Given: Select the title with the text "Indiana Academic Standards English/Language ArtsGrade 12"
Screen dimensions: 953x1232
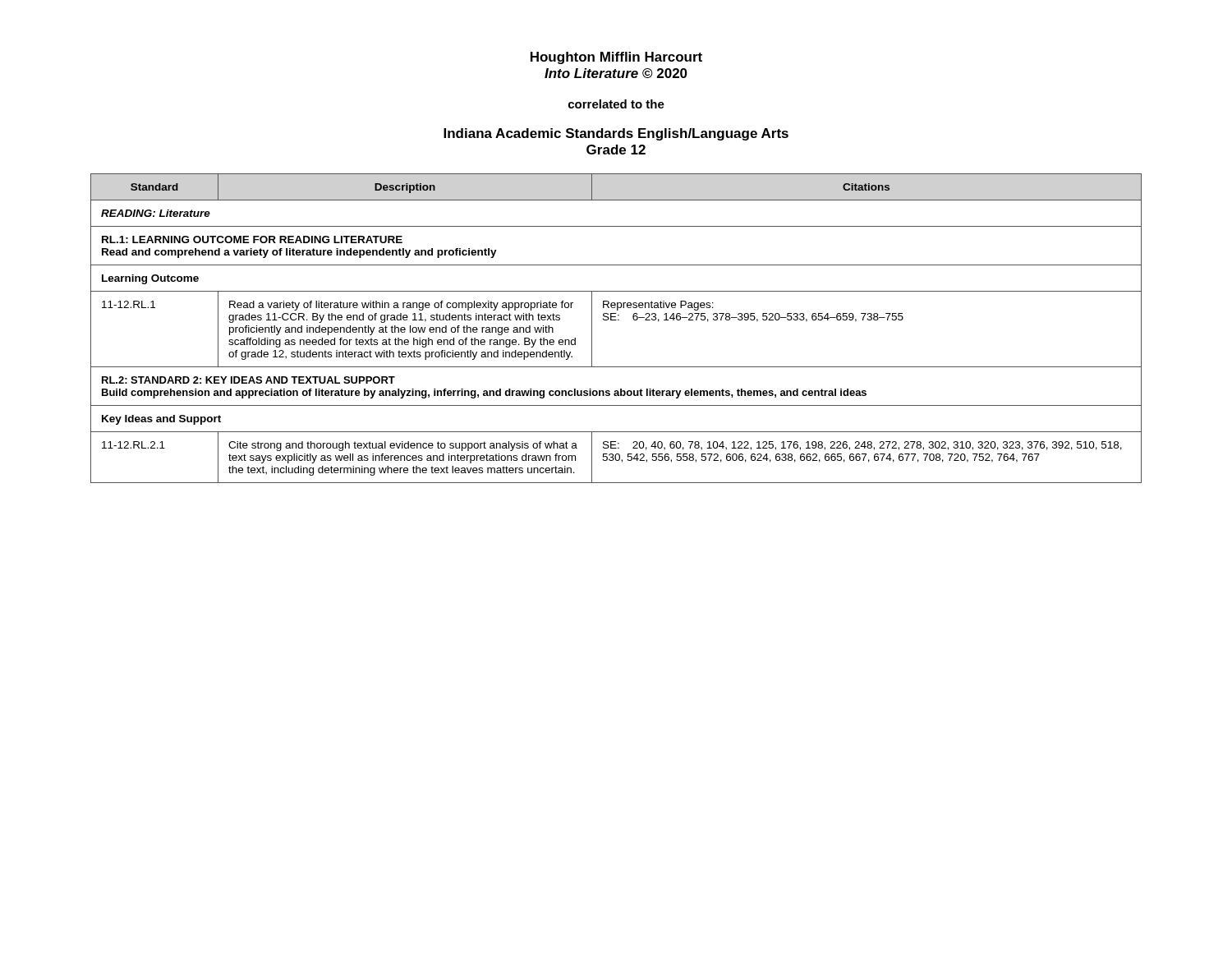Looking at the screenshot, I should pyautogui.click(x=616, y=142).
